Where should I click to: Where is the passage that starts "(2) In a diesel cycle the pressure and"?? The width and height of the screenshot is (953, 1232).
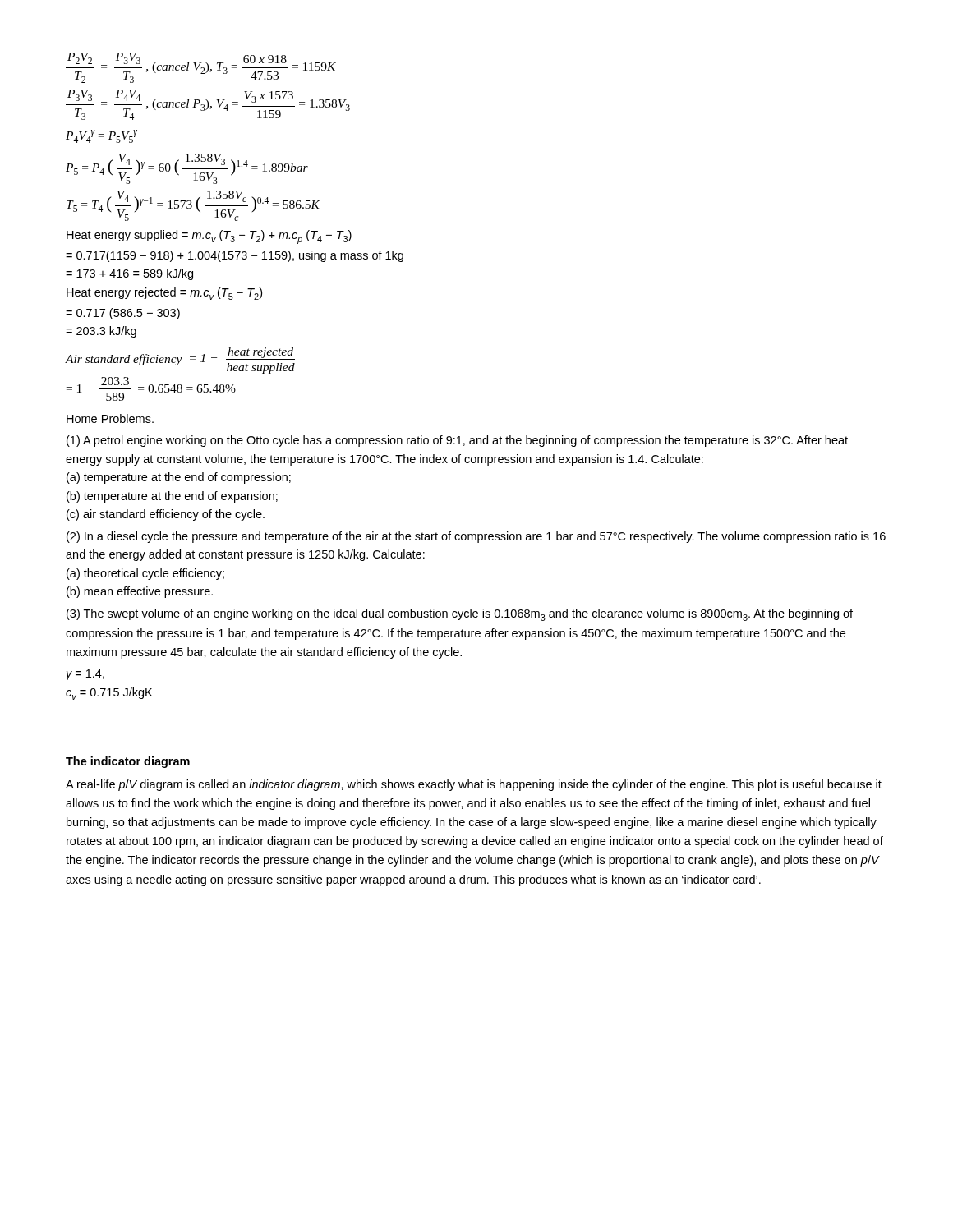tap(476, 537)
